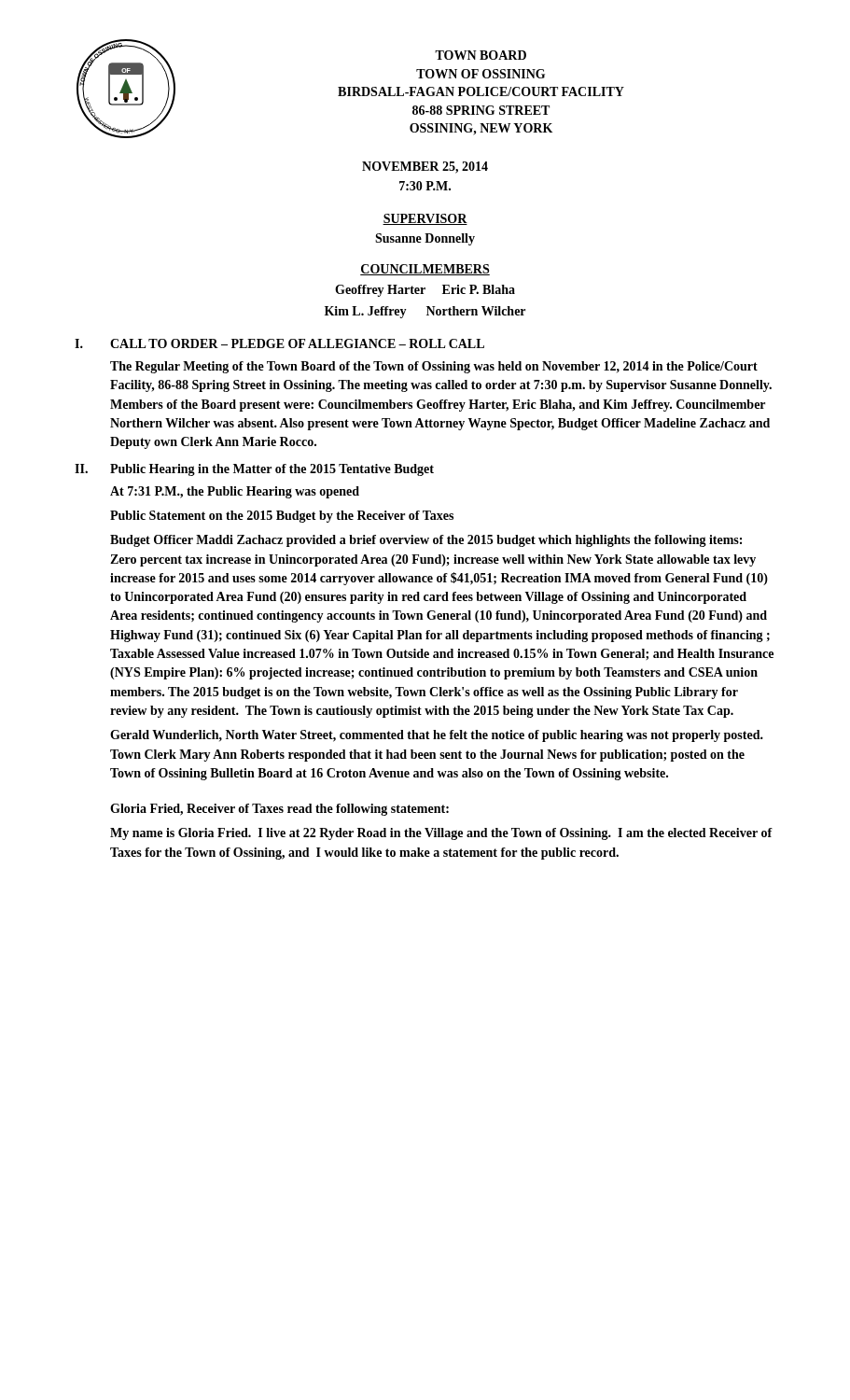Select the block starting "COUNCILMEMBERS Geoffrey Harter"
Image resolution: width=850 pixels, height=1400 pixels.
425,290
